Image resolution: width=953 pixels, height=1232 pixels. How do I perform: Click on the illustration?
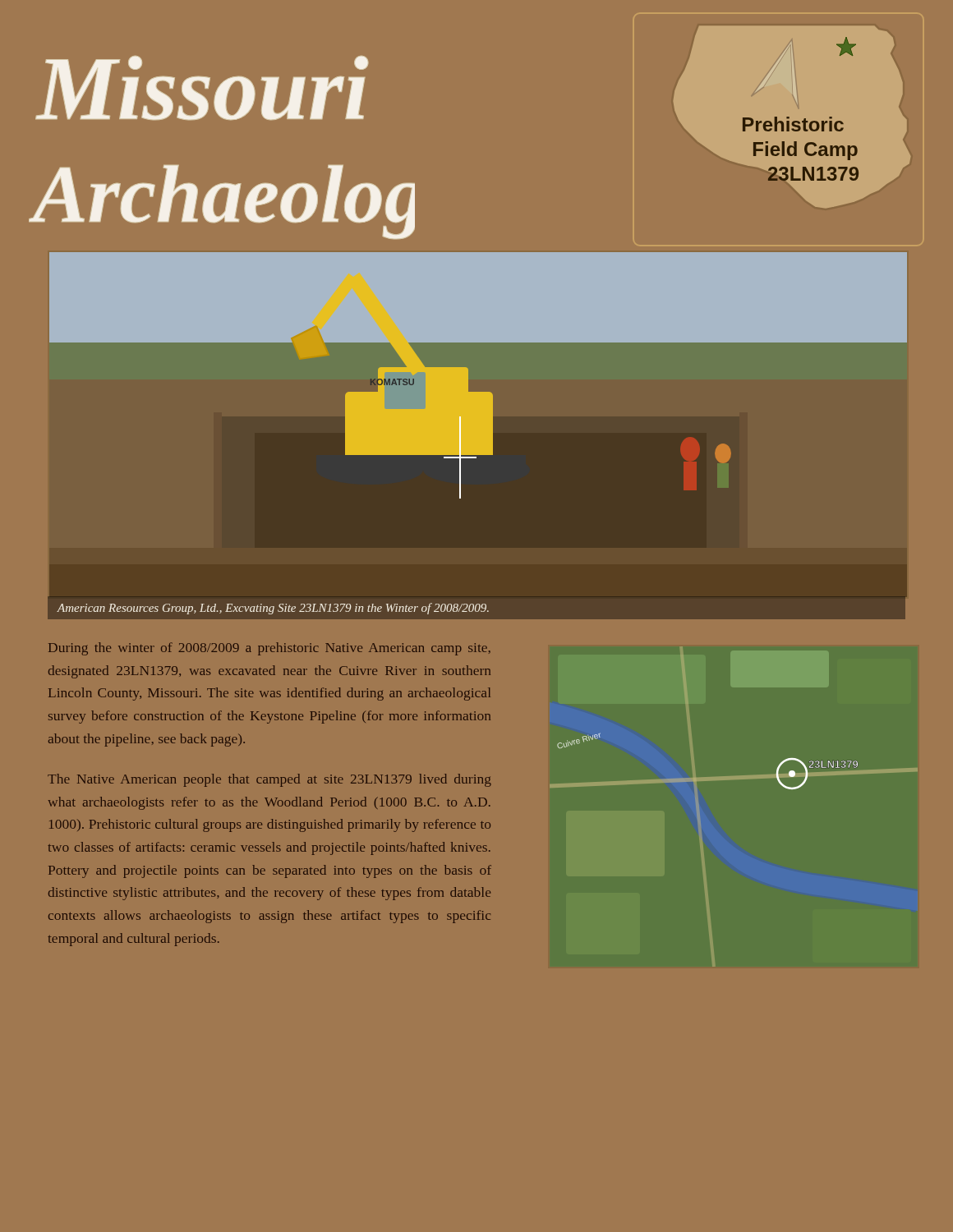778,129
